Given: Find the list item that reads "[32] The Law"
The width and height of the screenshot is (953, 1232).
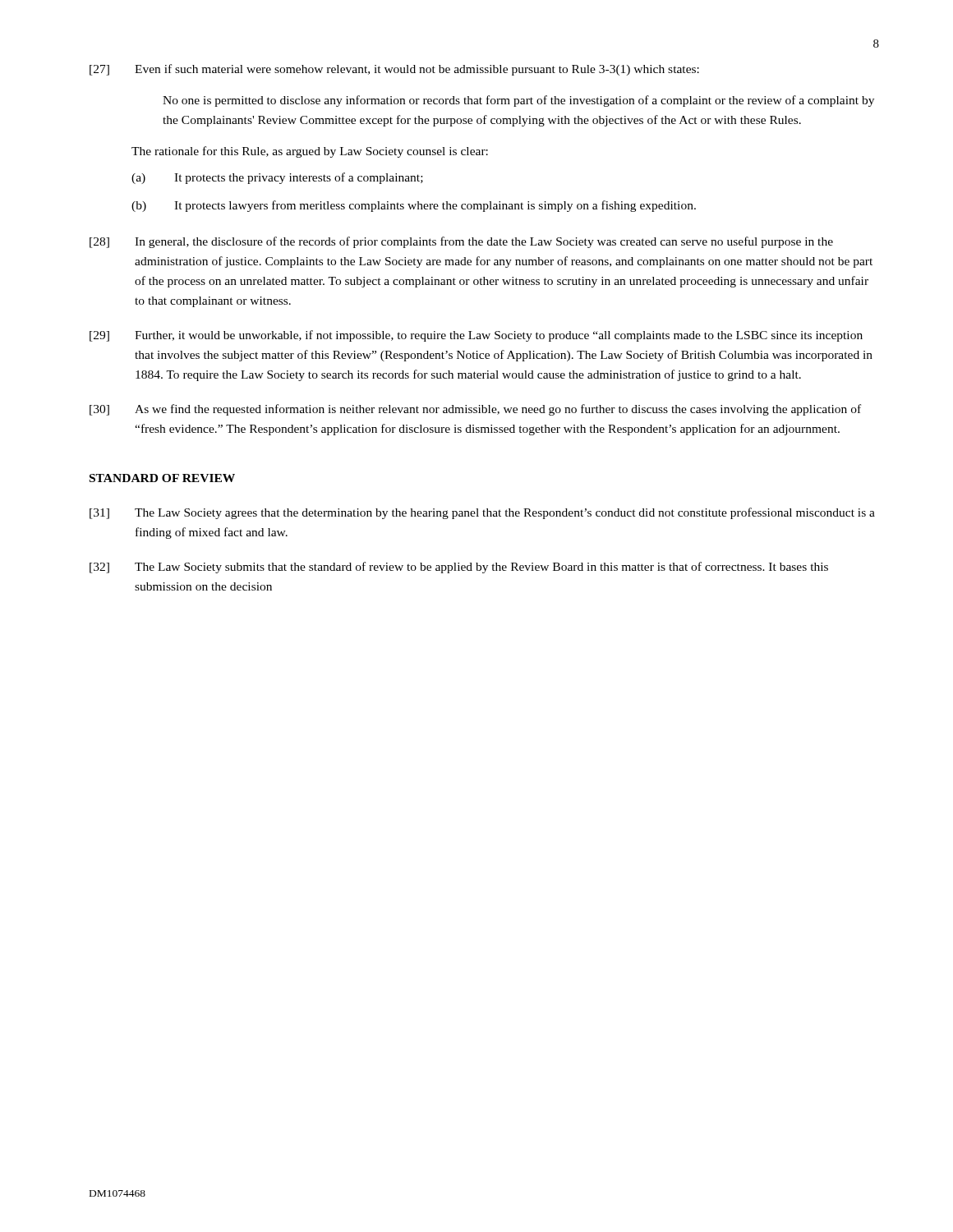Looking at the screenshot, I should pos(484,577).
